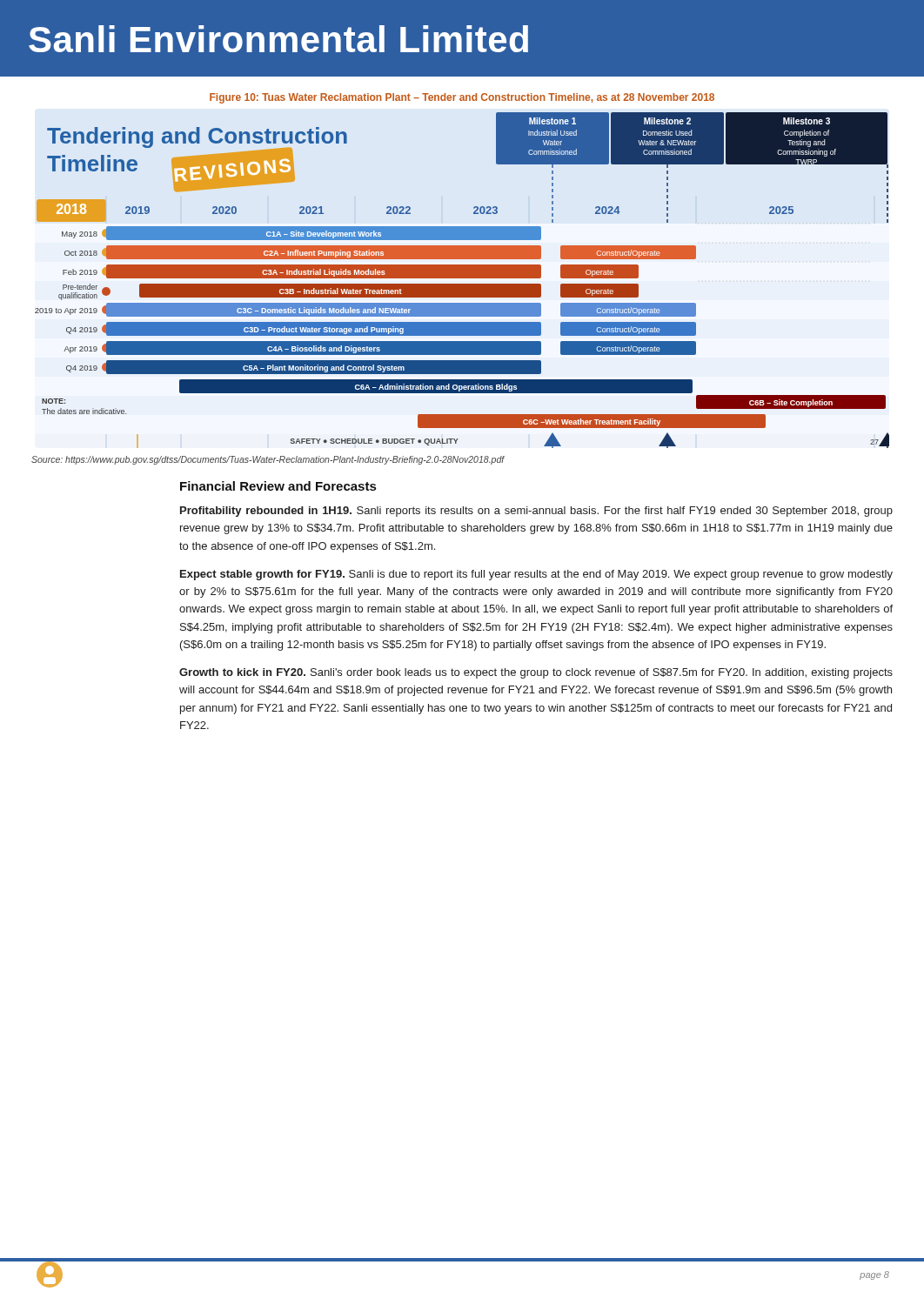The height and width of the screenshot is (1305, 924).
Task: Find the text block with the text "Growth to kick in FY20."
Action: (536, 699)
